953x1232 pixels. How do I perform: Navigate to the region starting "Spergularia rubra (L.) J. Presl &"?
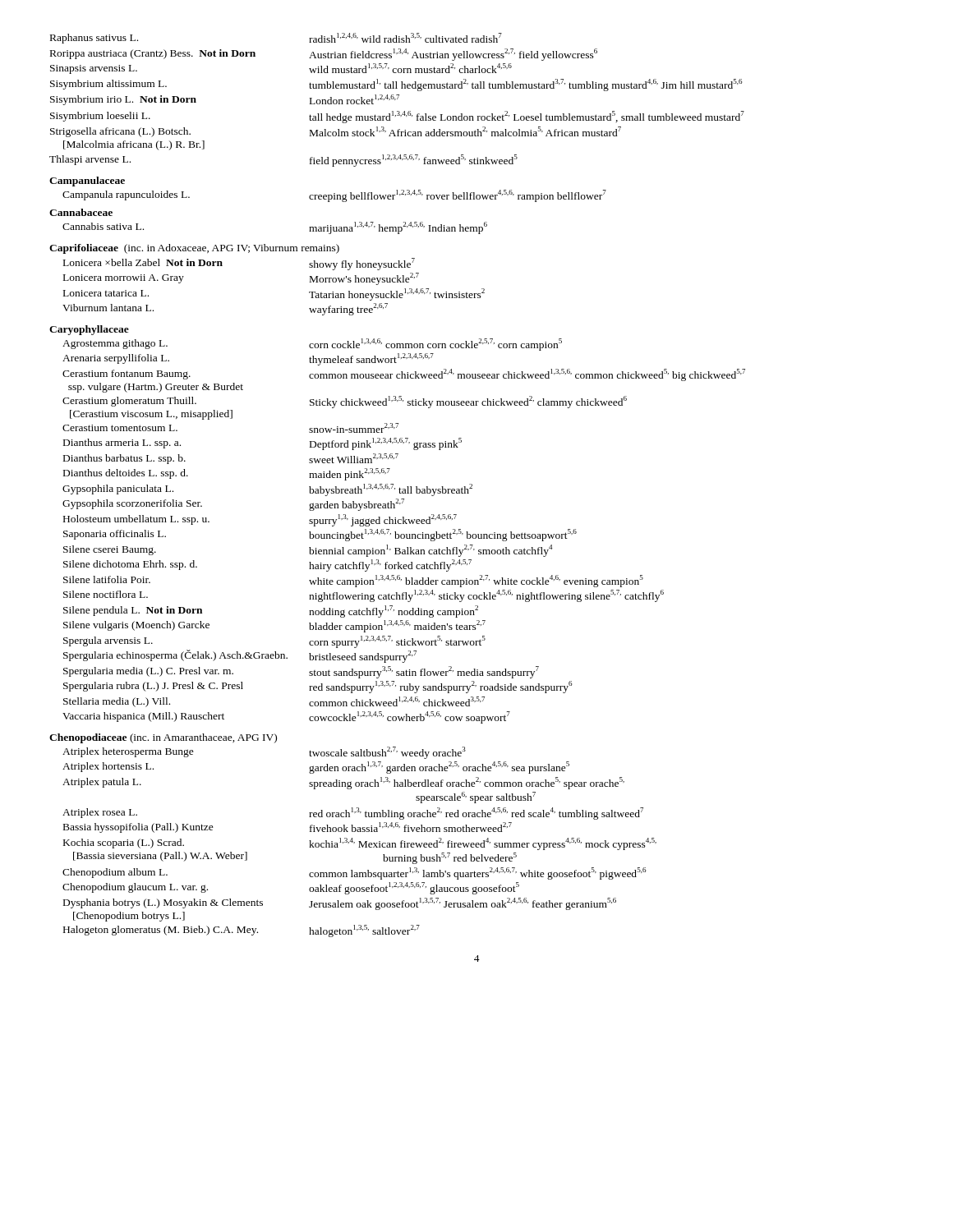(x=317, y=686)
